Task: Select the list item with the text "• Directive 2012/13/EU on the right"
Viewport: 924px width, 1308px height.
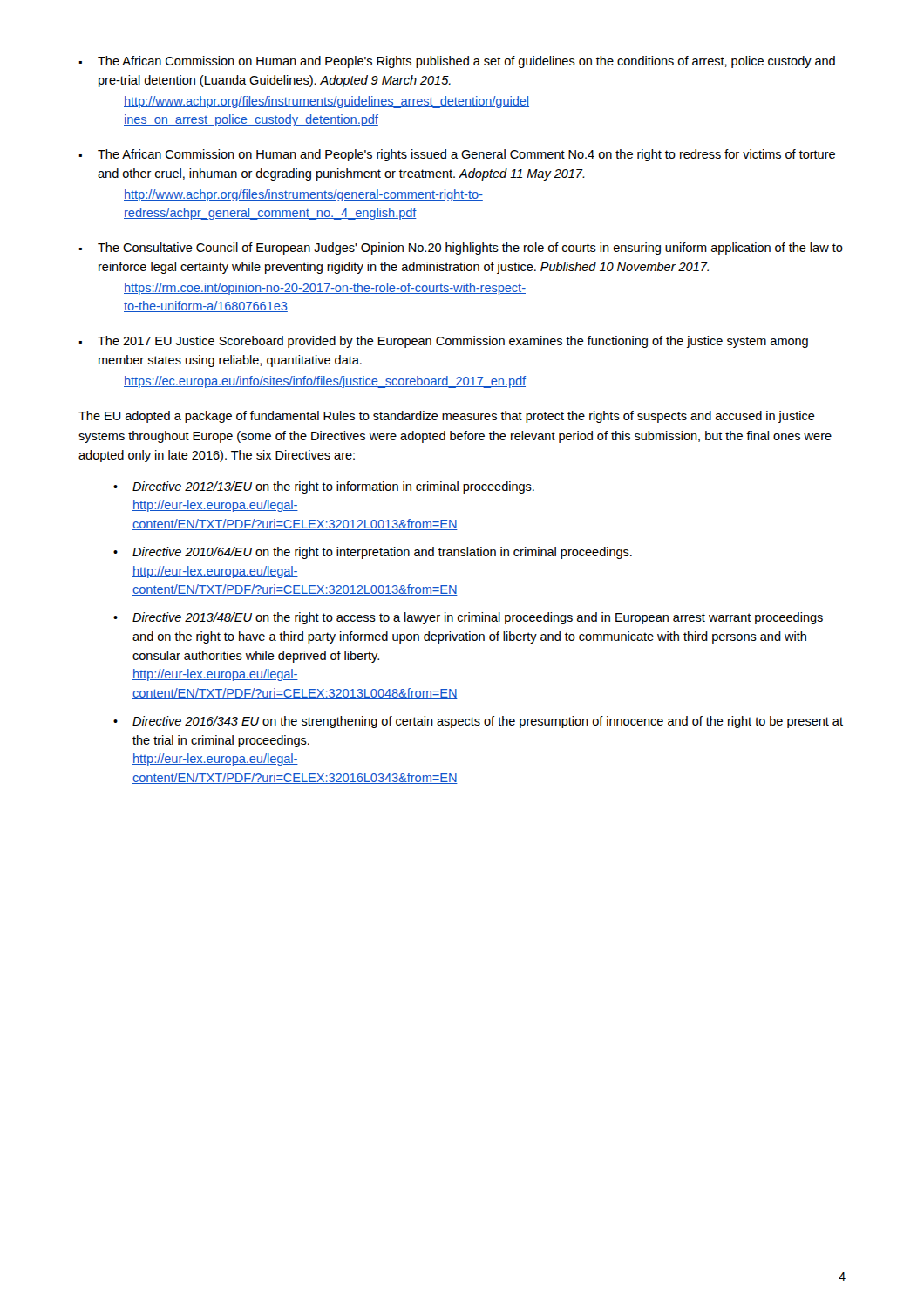Action: pyautogui.click(x=324, y=487)
